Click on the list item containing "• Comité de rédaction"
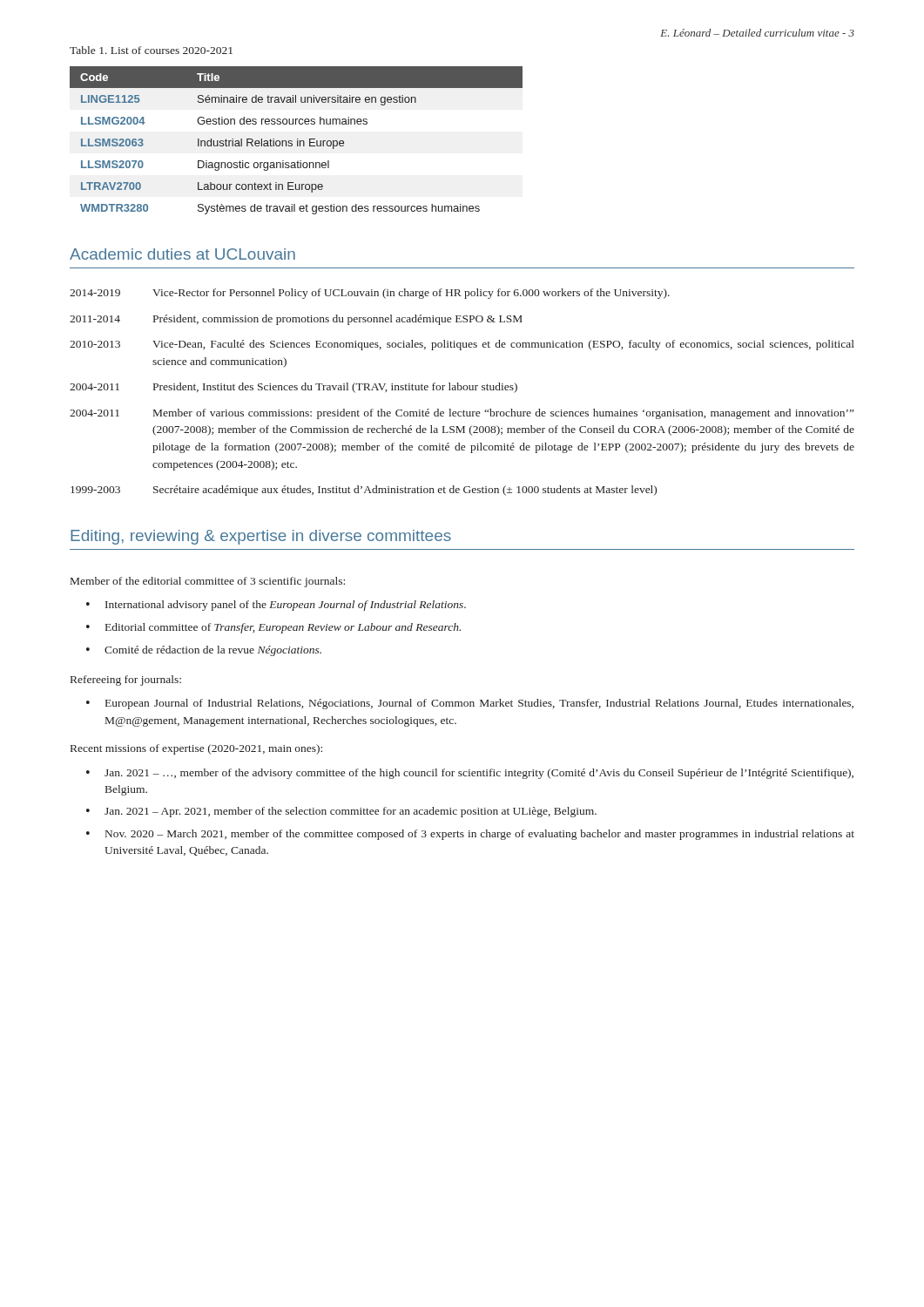The width and height of the screenshot is (924, 1307). [x=204, y=651]
